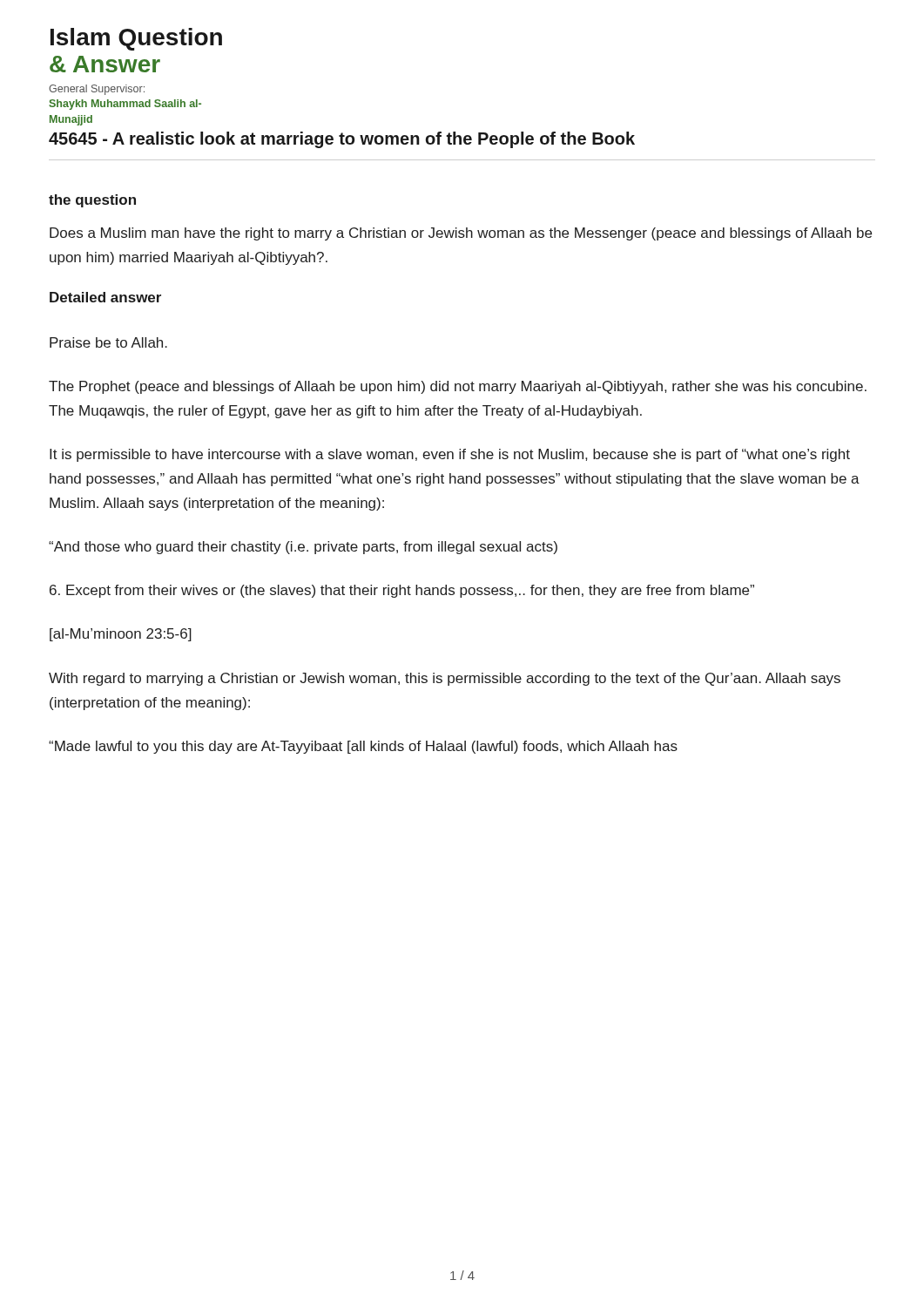
Task: Find the text block that says "The Prophet (peace and blessings"
Action: 458,399
